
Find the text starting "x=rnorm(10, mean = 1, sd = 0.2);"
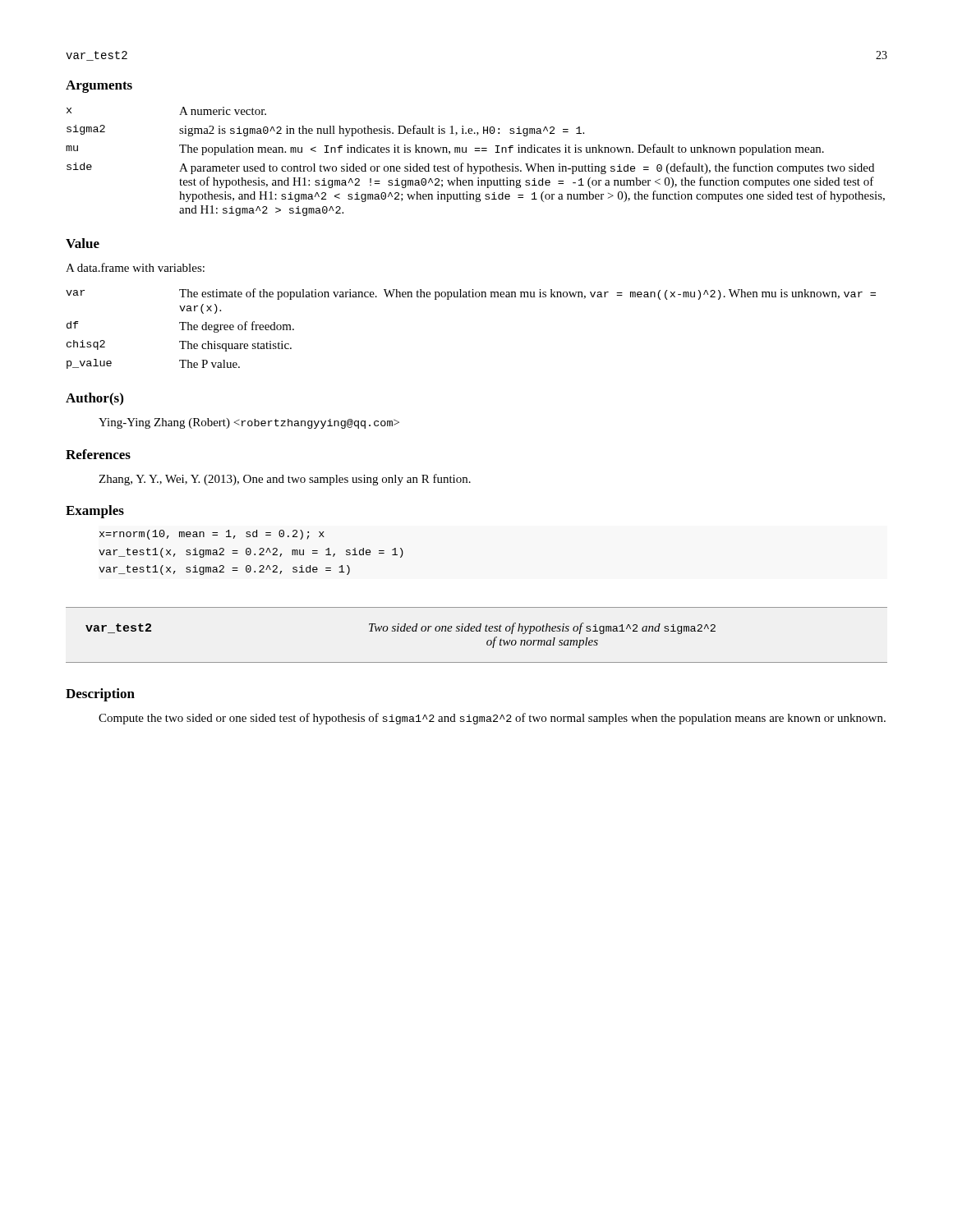(212, 535)
